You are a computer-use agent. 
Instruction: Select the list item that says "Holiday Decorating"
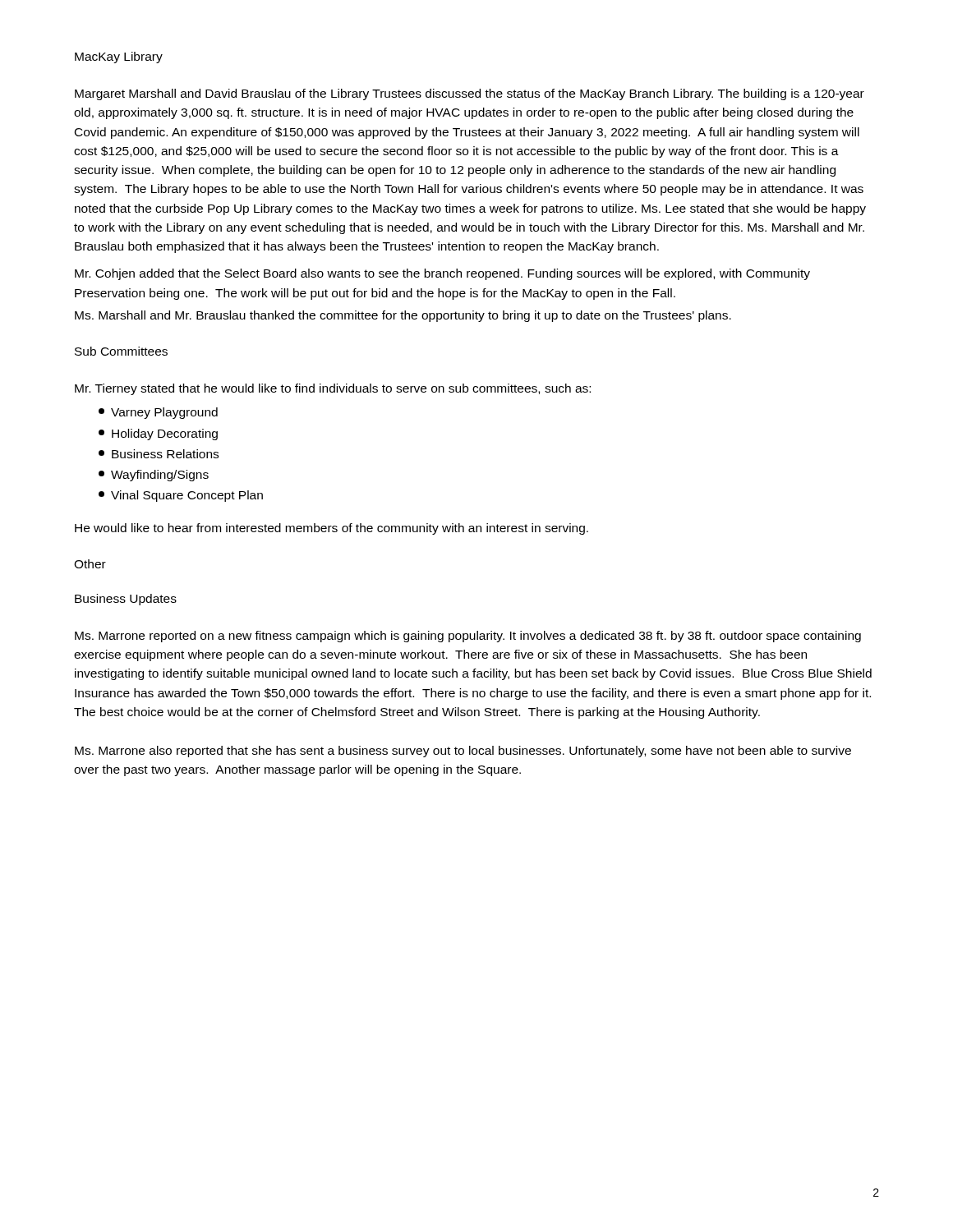(159, 433)
